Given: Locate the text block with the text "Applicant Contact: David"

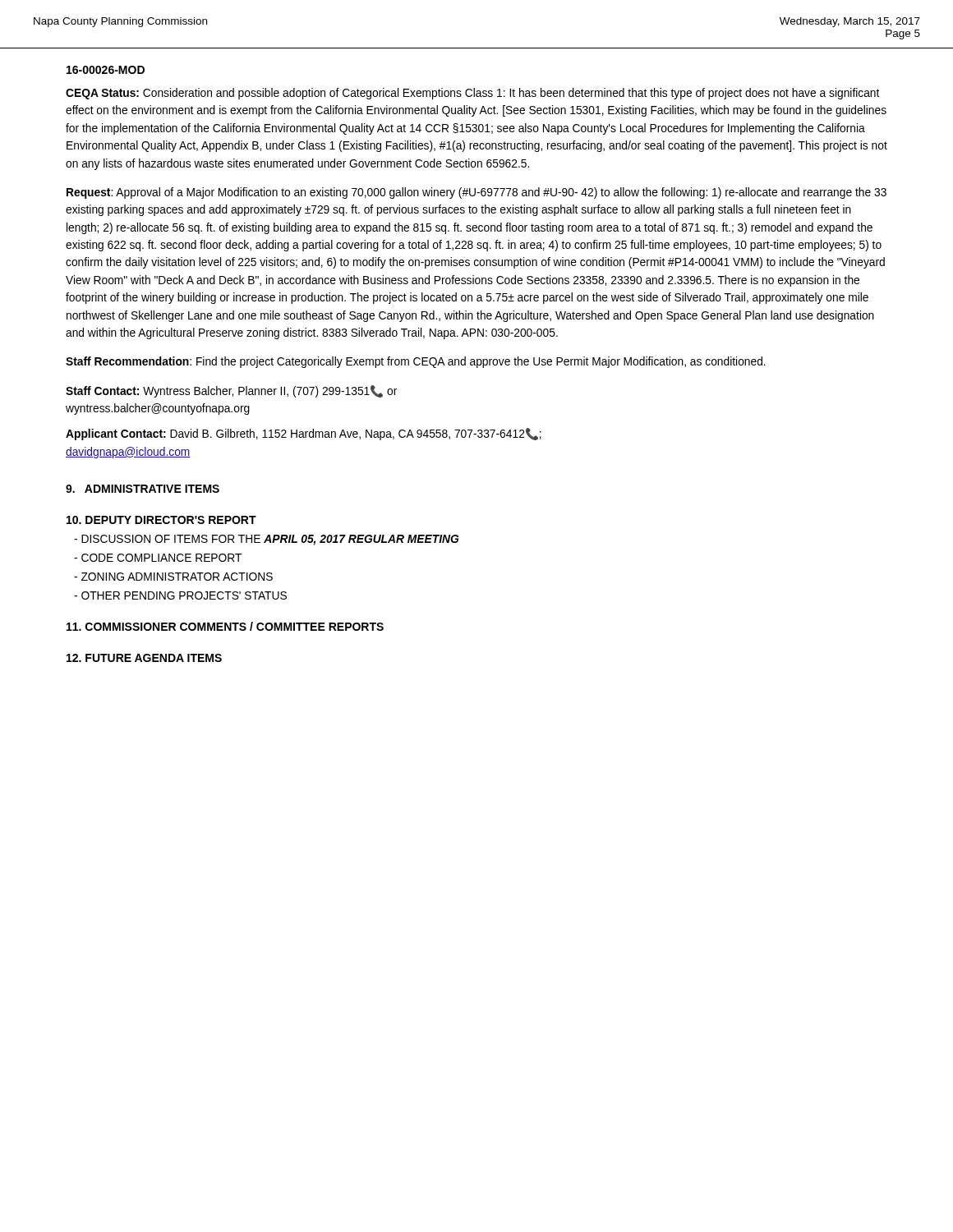Looking at the screenshot, I should (x=304, y=443).
